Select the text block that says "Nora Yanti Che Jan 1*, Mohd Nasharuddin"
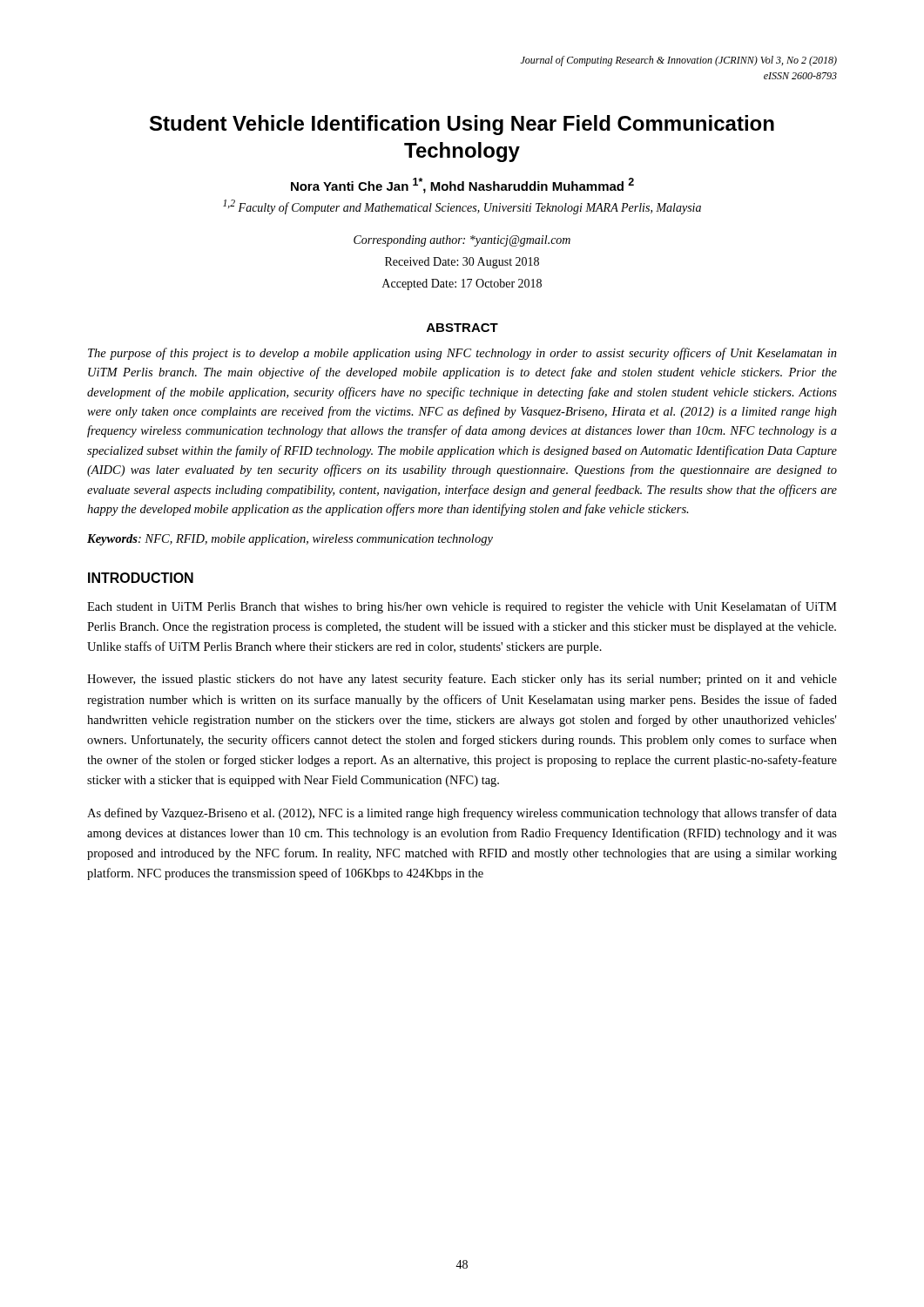 462,185
